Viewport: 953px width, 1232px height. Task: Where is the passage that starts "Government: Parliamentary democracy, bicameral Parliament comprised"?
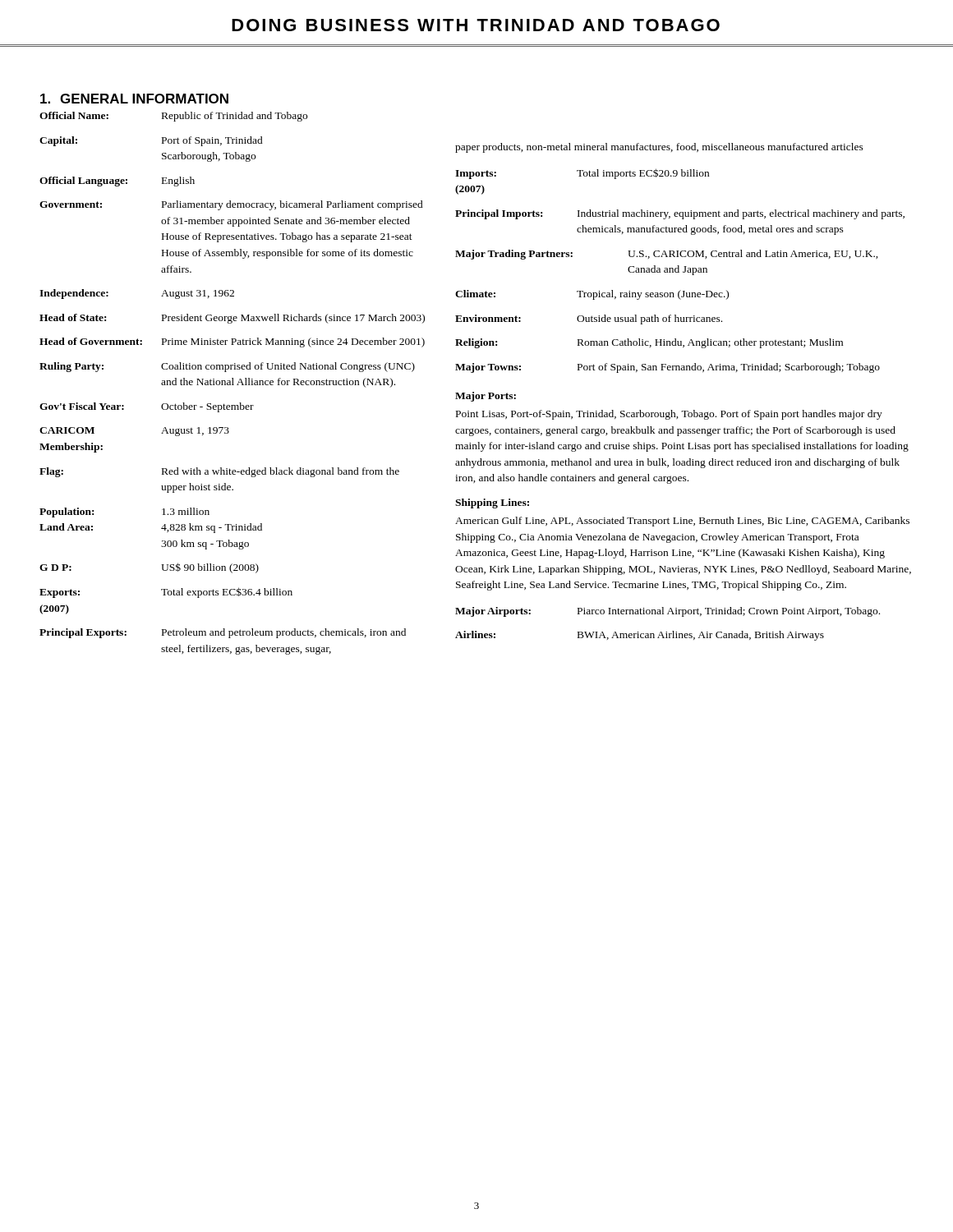point(233,237)
